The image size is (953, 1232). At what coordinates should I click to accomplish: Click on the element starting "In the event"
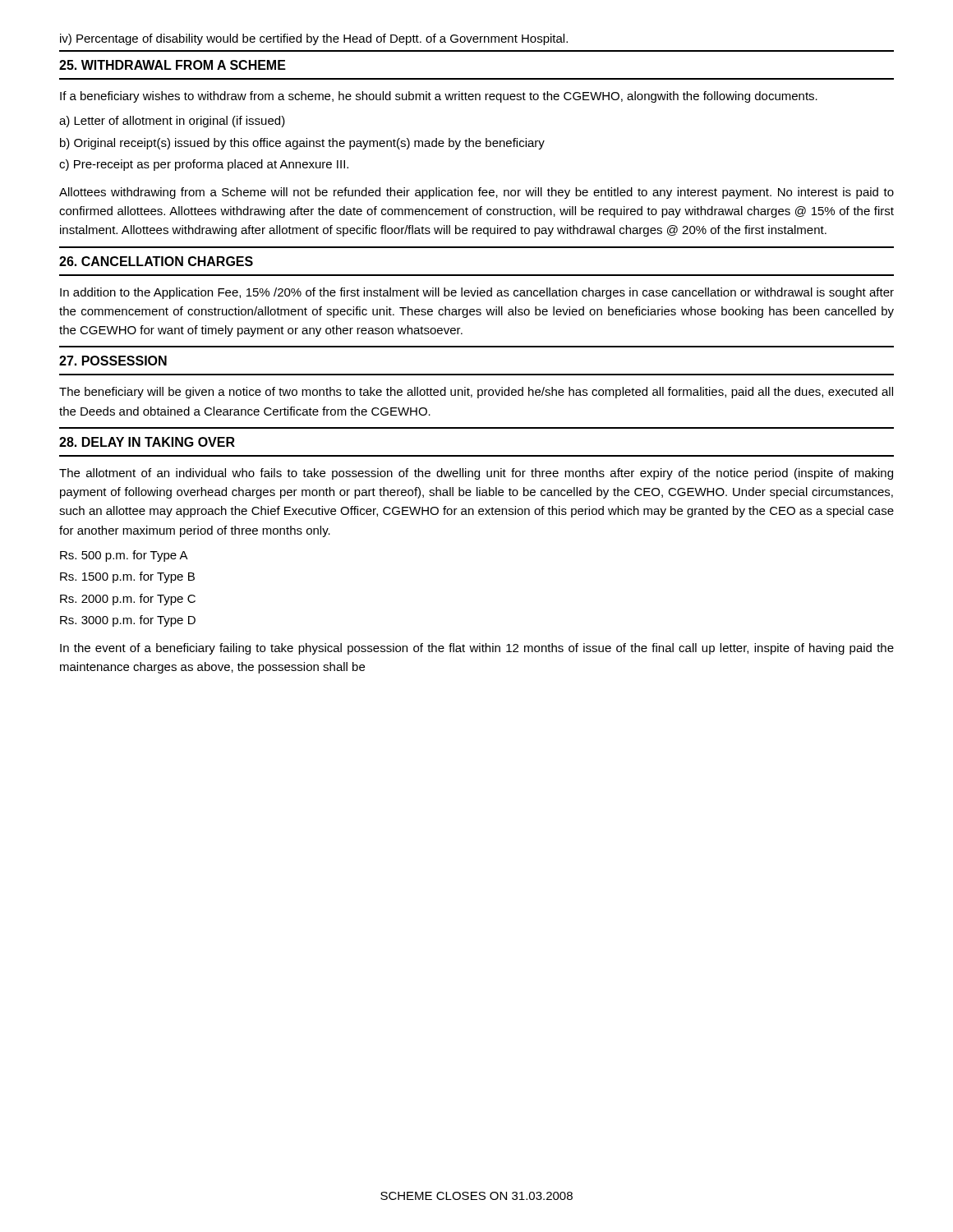(x=476, y=657)
